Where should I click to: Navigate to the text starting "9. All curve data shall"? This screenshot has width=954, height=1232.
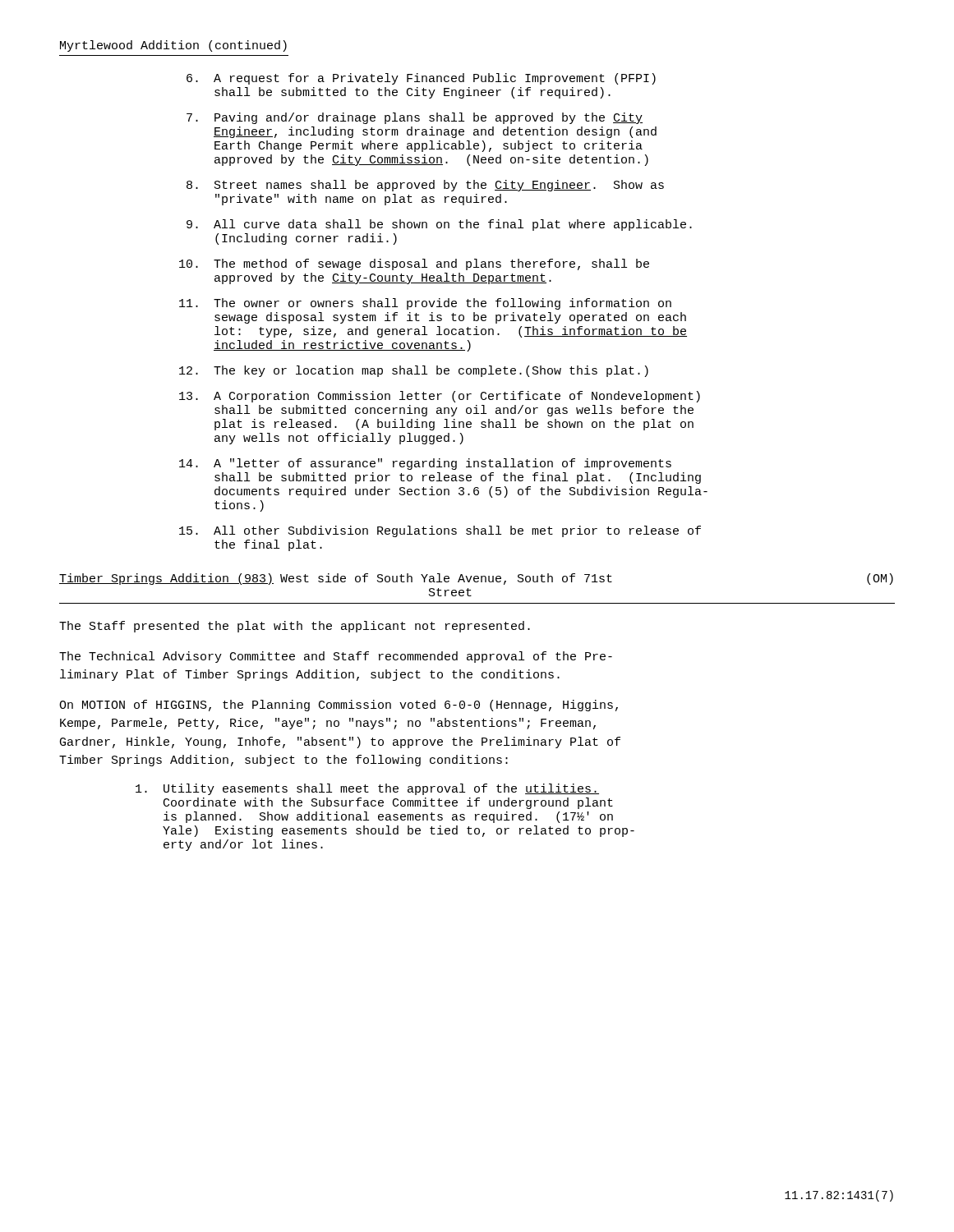pos(526,232)
